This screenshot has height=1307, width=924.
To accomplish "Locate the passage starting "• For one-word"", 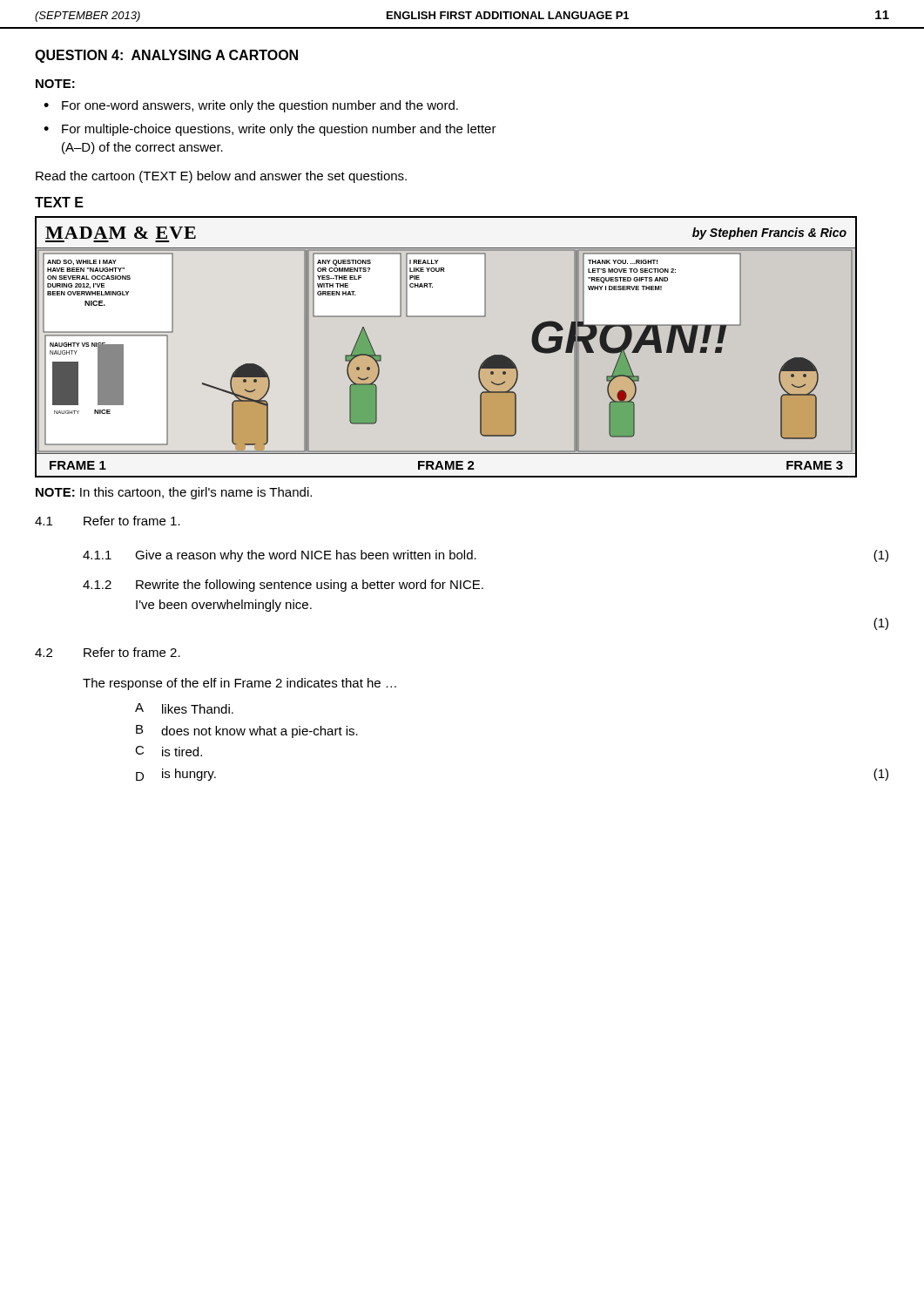I will pos(251,106).
